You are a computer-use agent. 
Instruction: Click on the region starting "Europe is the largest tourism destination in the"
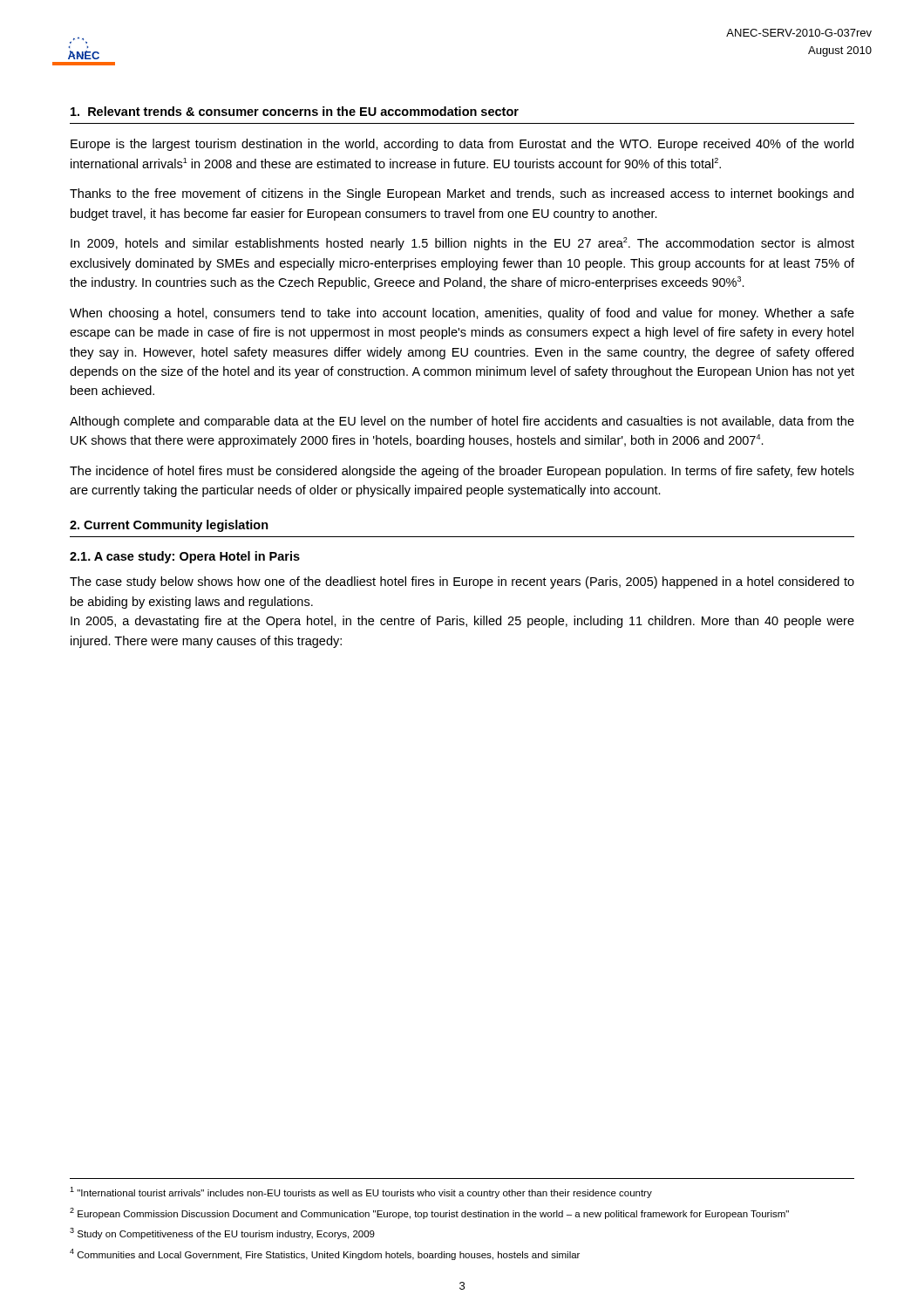(x=462, y=154)
